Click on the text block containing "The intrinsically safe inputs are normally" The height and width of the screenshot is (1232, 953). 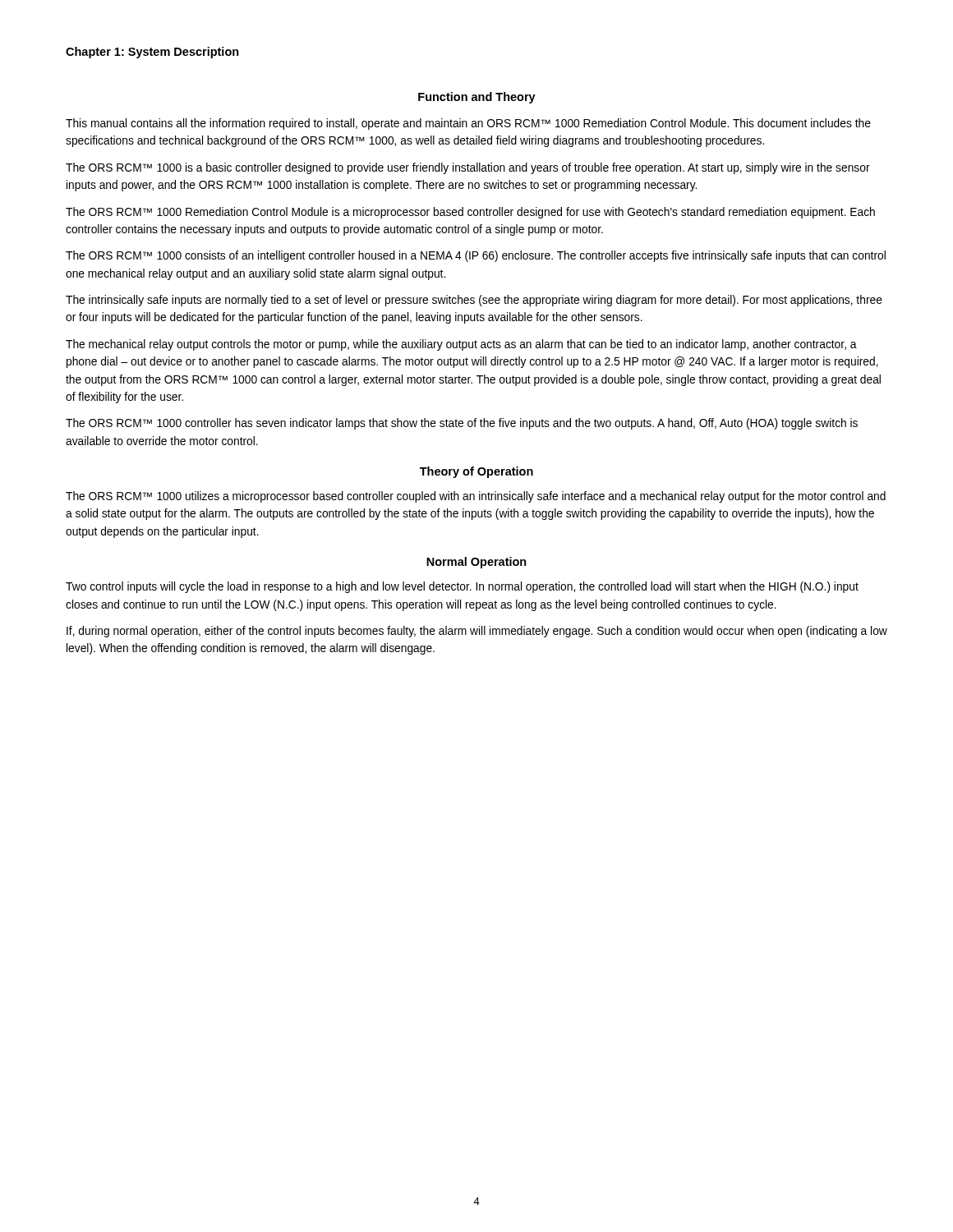pos(474,309)
